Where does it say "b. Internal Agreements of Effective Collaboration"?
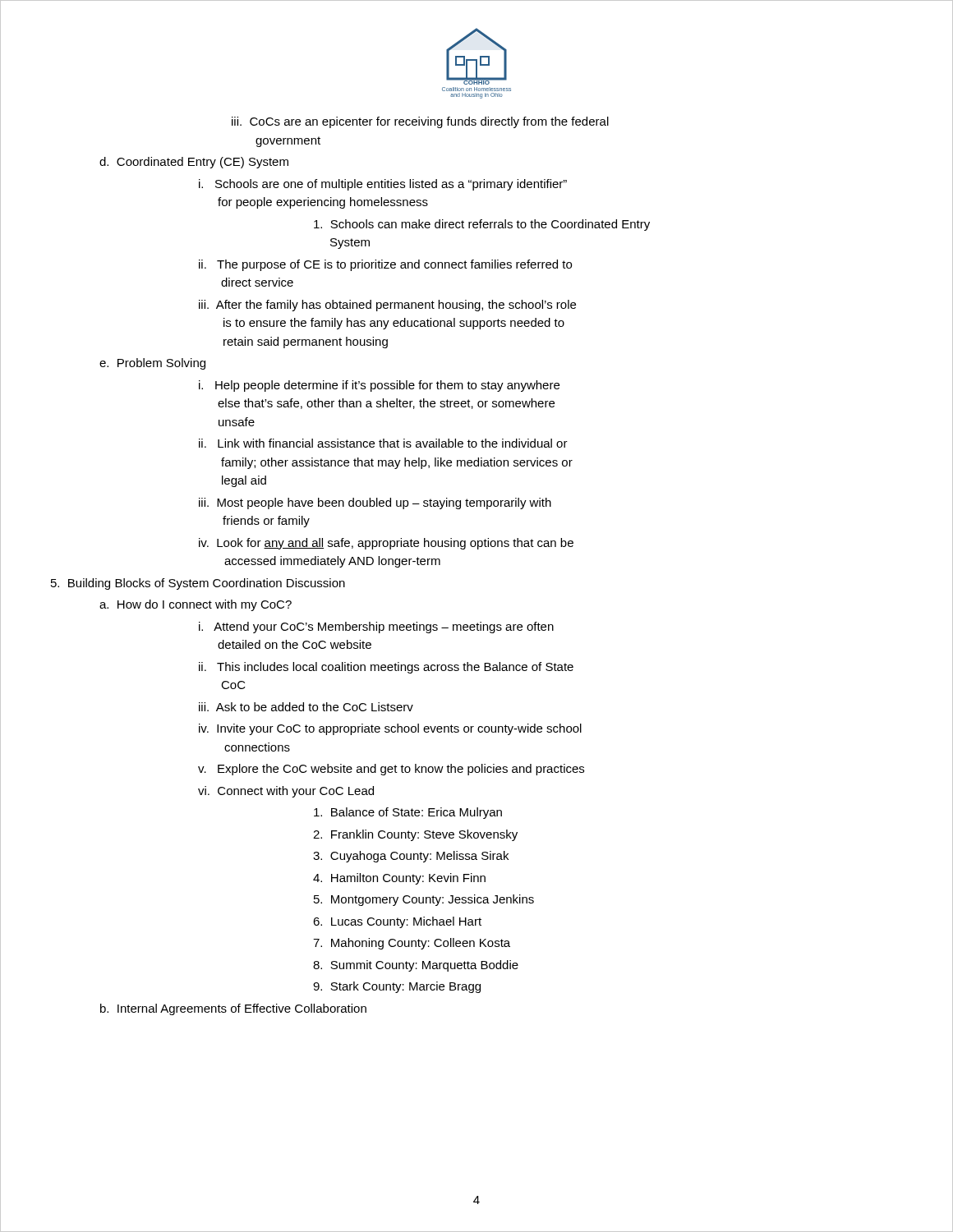953x1232 pixels. tap(233, 1008)
